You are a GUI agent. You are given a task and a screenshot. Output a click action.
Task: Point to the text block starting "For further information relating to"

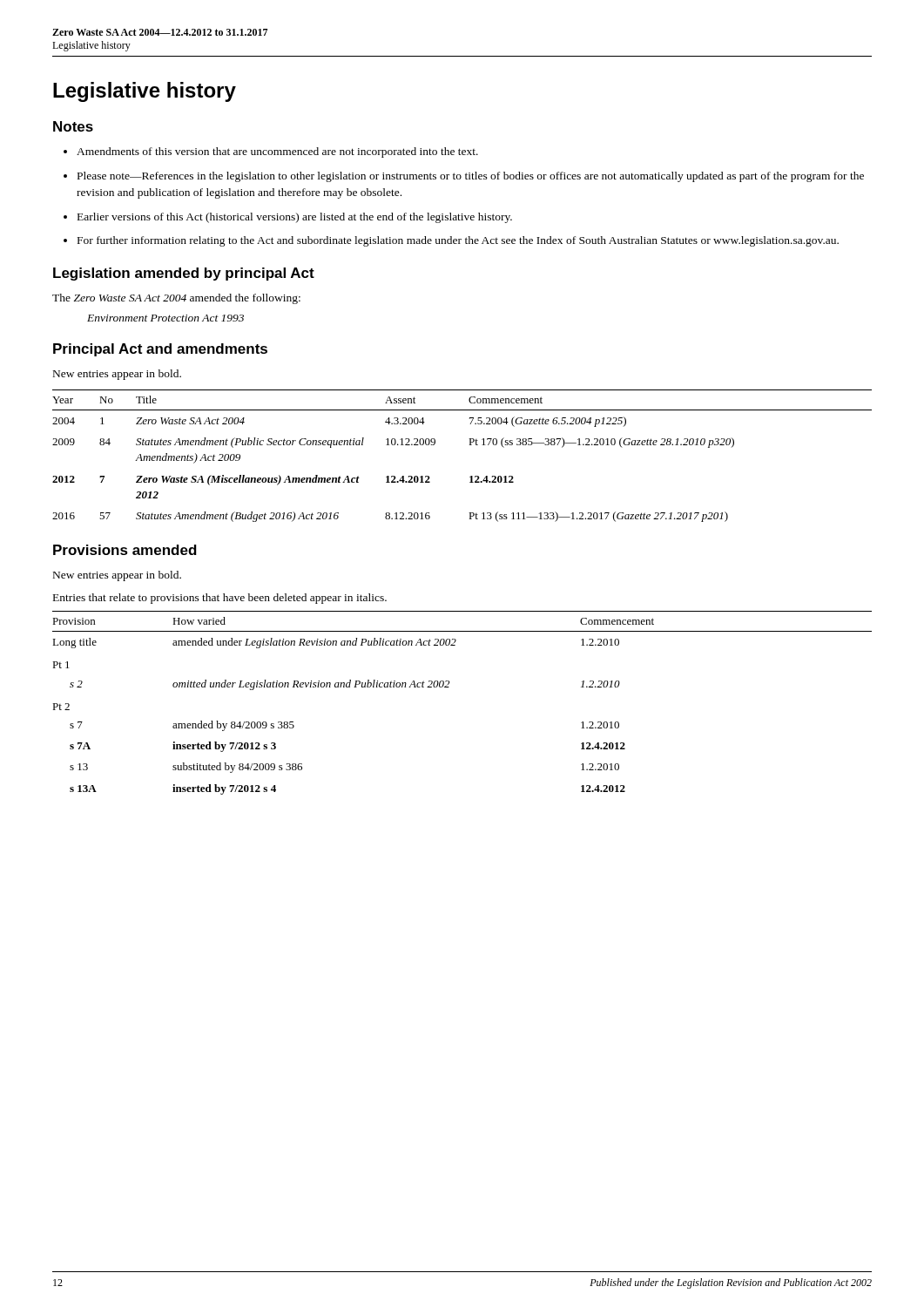pos(458,240)
